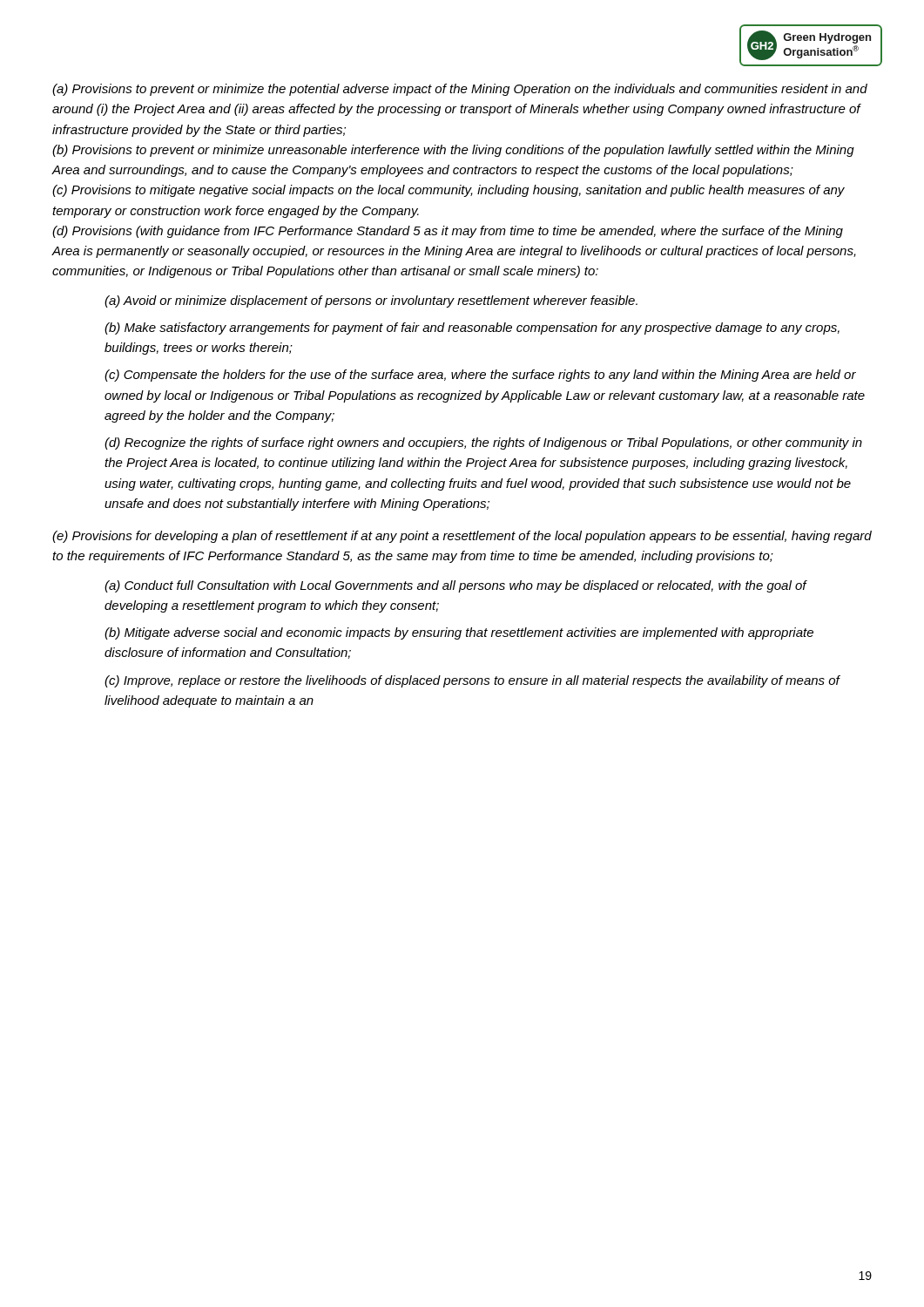Find the list item that says "(c) Improve, replace or restore the livelihoods of"
924x1307 pixels.
(488, 690)
